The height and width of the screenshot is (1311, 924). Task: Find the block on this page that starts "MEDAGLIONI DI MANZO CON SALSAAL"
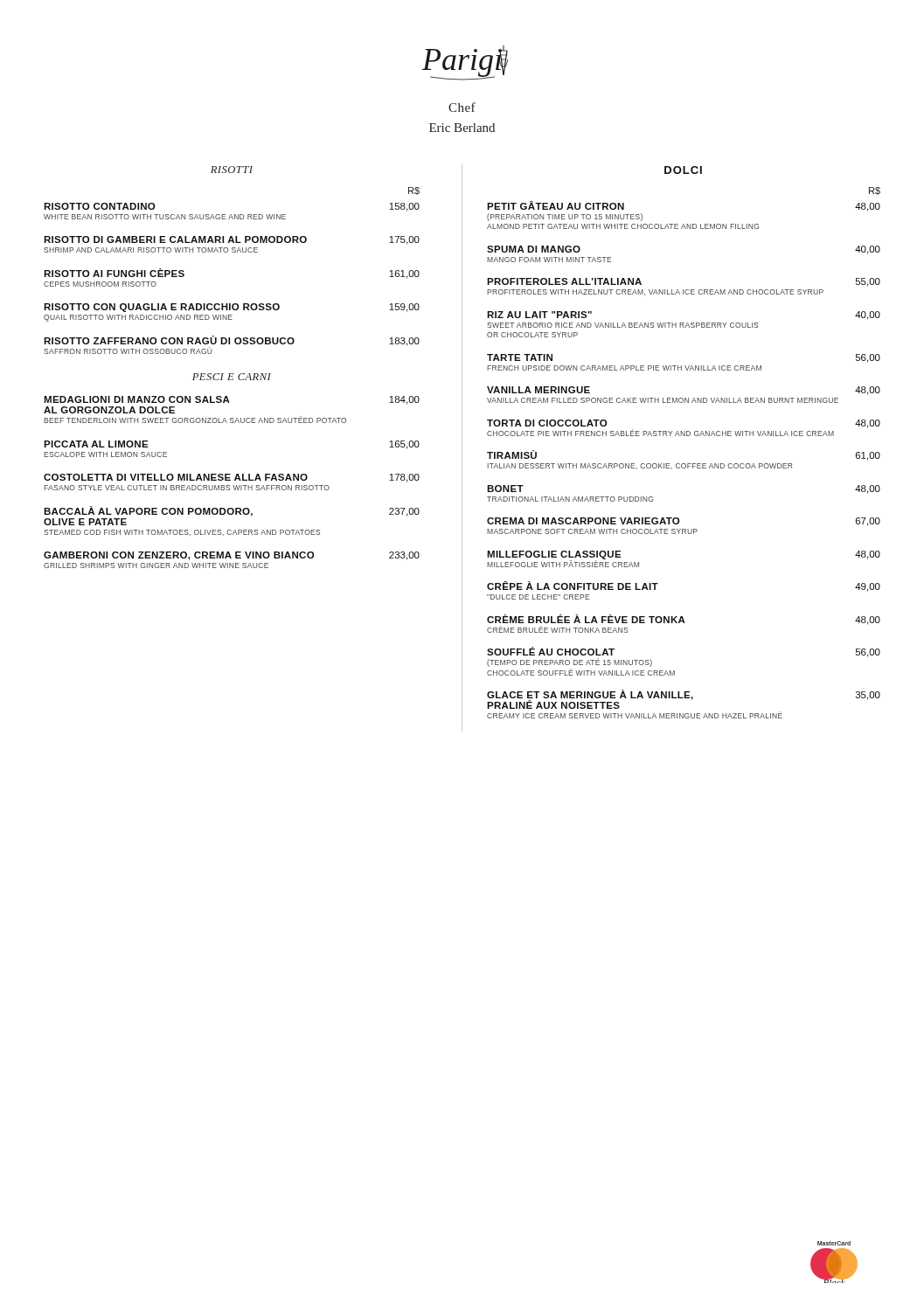point(232,410)
